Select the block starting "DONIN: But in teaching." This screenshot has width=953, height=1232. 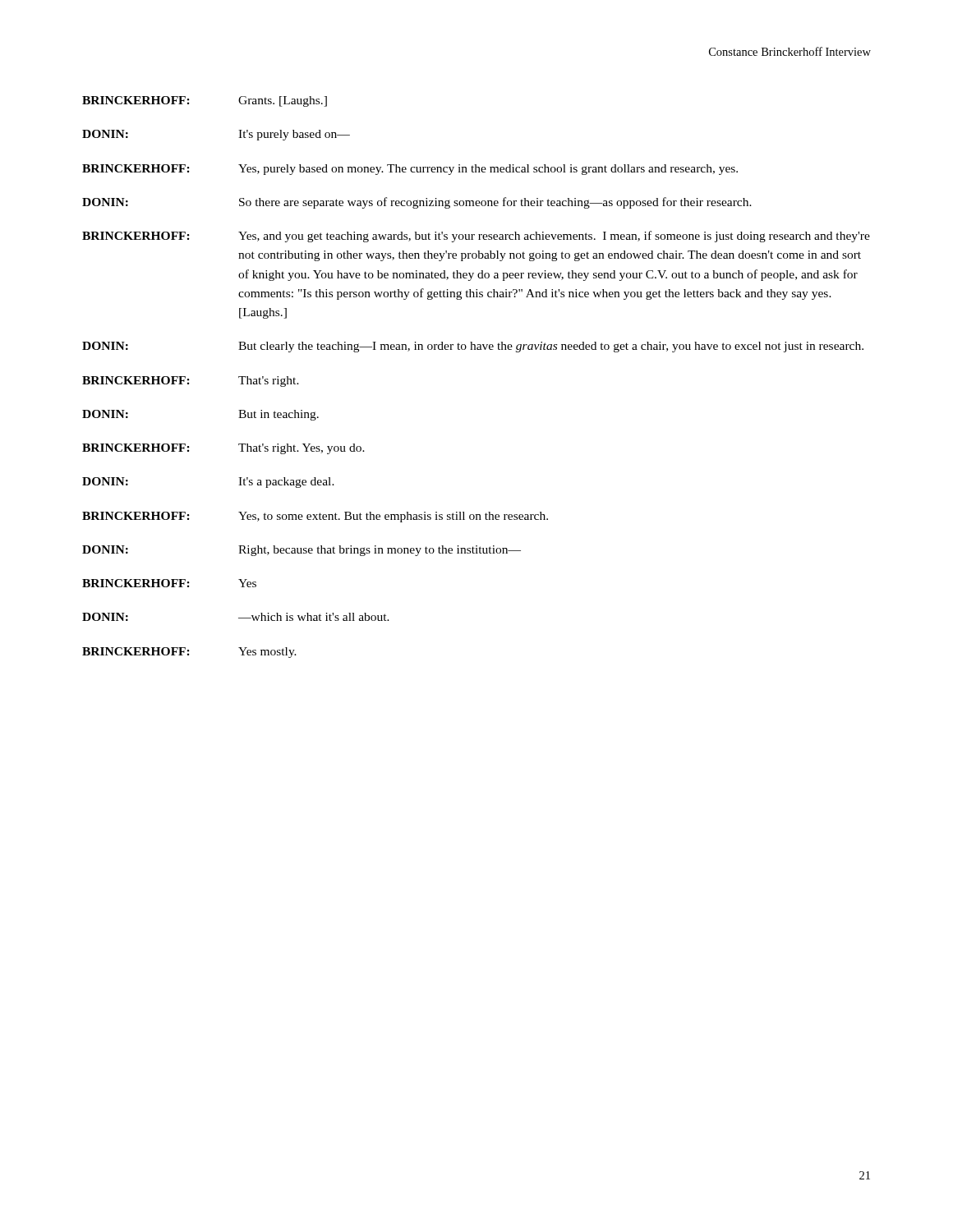pos(101,415)
